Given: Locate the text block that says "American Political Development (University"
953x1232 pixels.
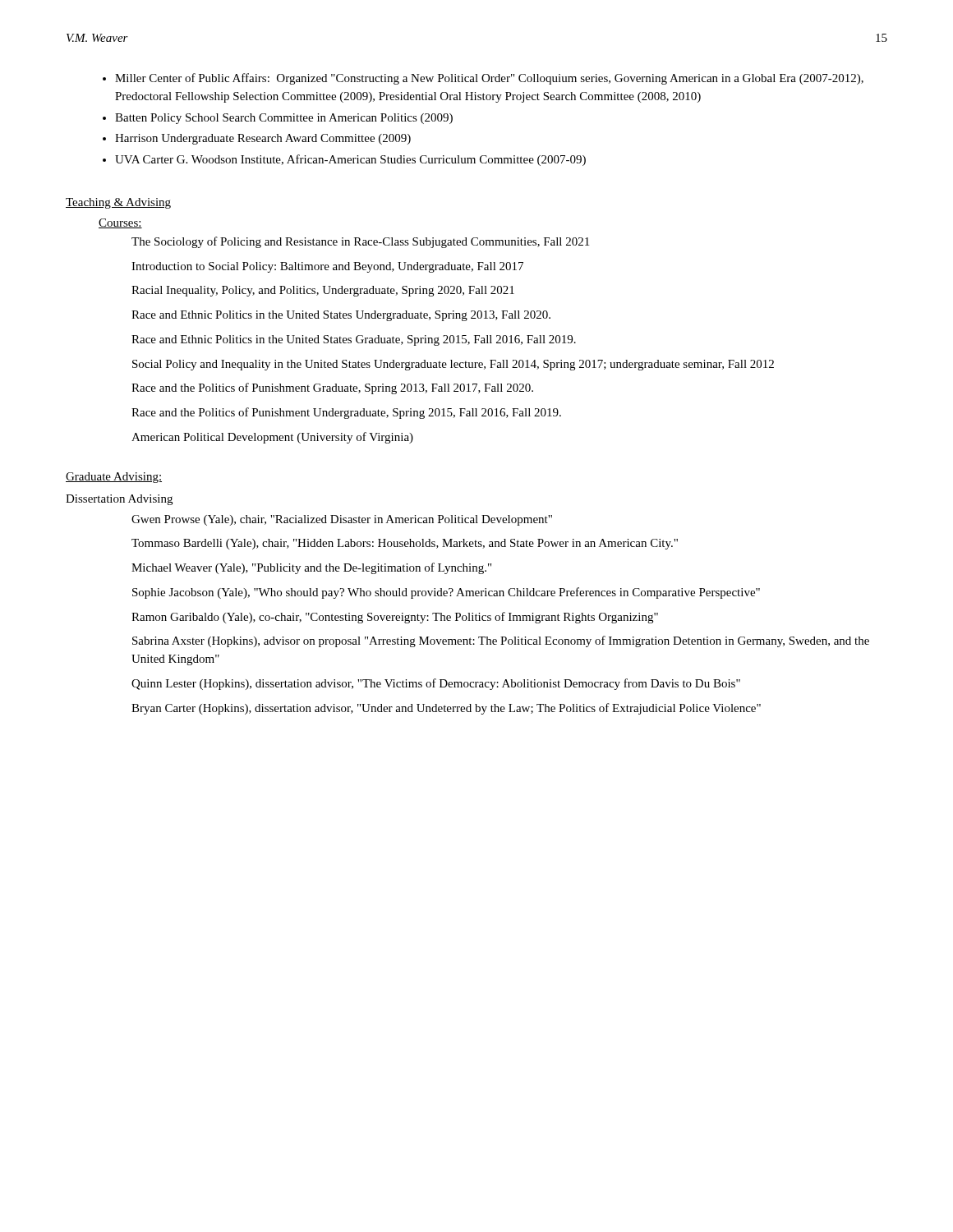Looking at the screenshot, I should [272, 437].
